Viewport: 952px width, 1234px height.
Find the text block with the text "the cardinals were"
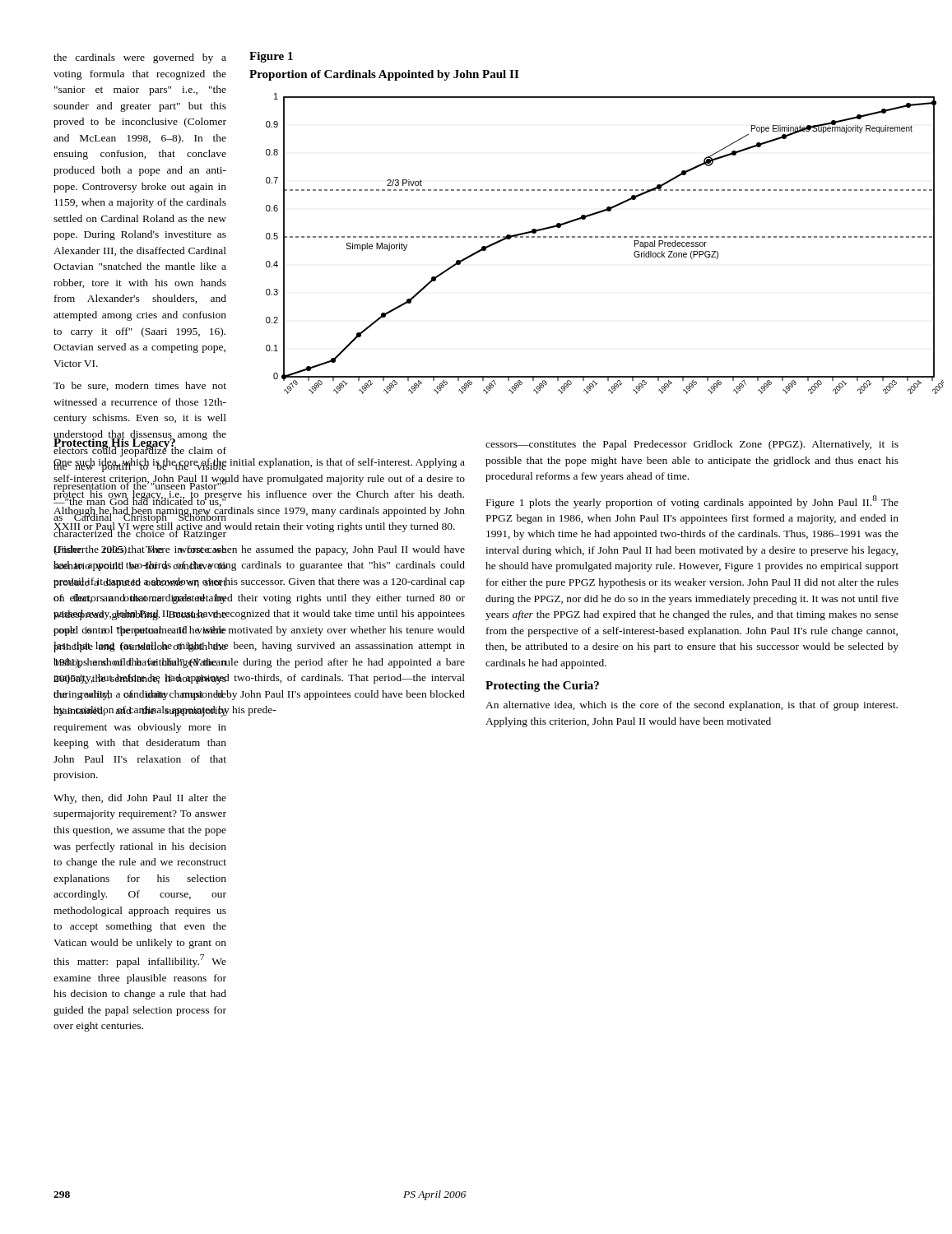[140, 542]
